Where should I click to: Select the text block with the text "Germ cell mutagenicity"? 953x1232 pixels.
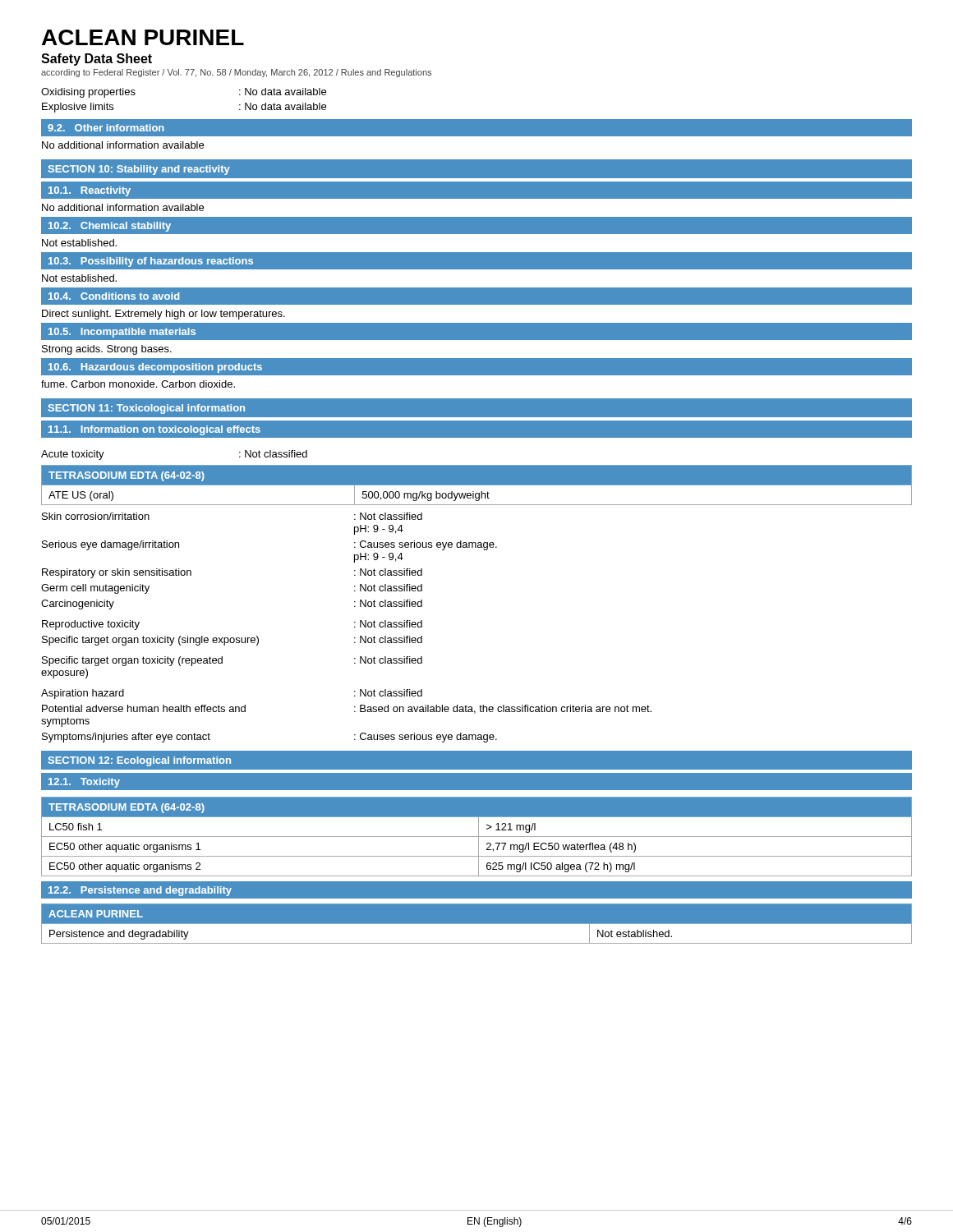[x=94, y=588]
